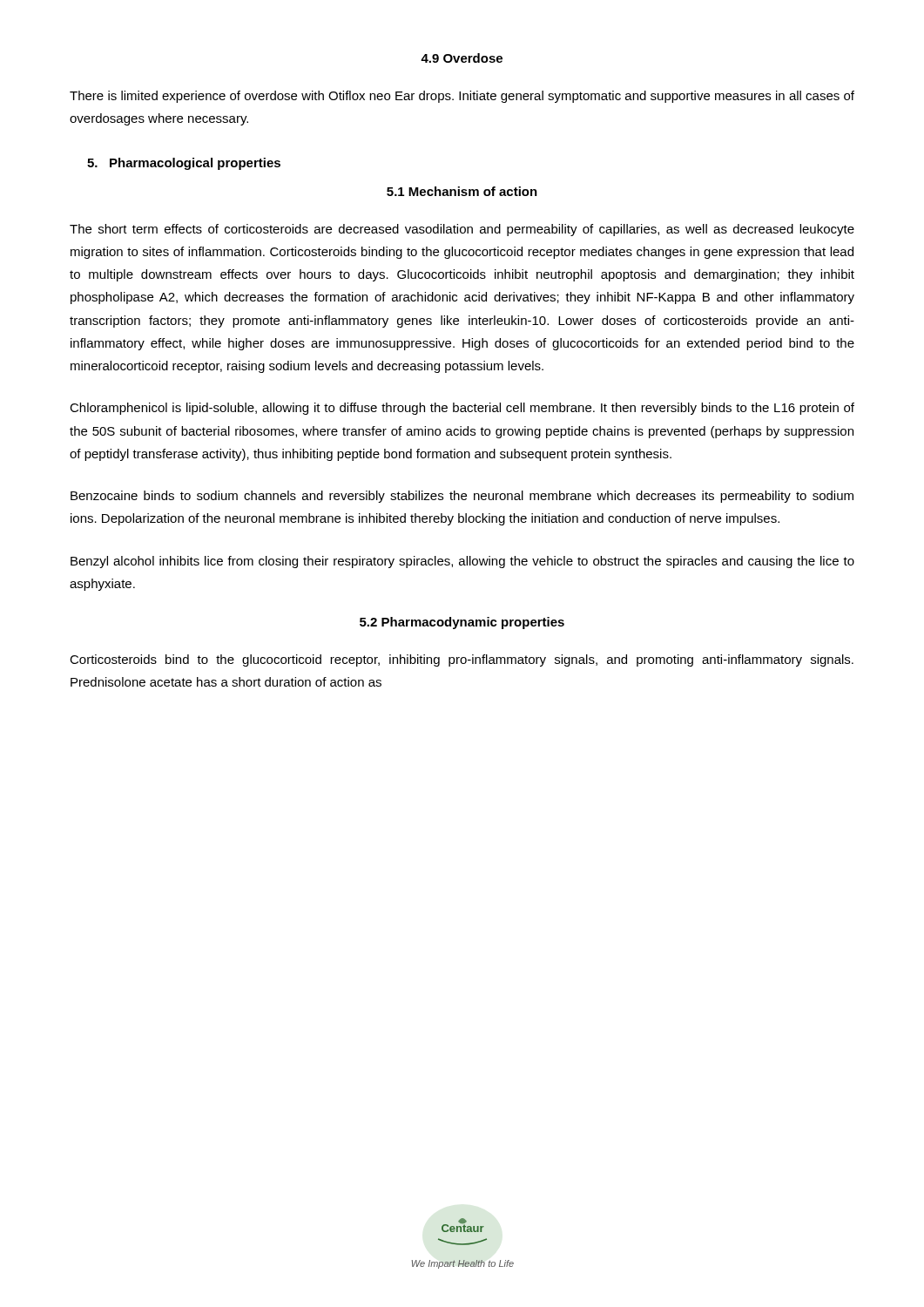Click on the text block with the text "Benzocaine binds to"
924x1307 pixels.
pos(462,507)
